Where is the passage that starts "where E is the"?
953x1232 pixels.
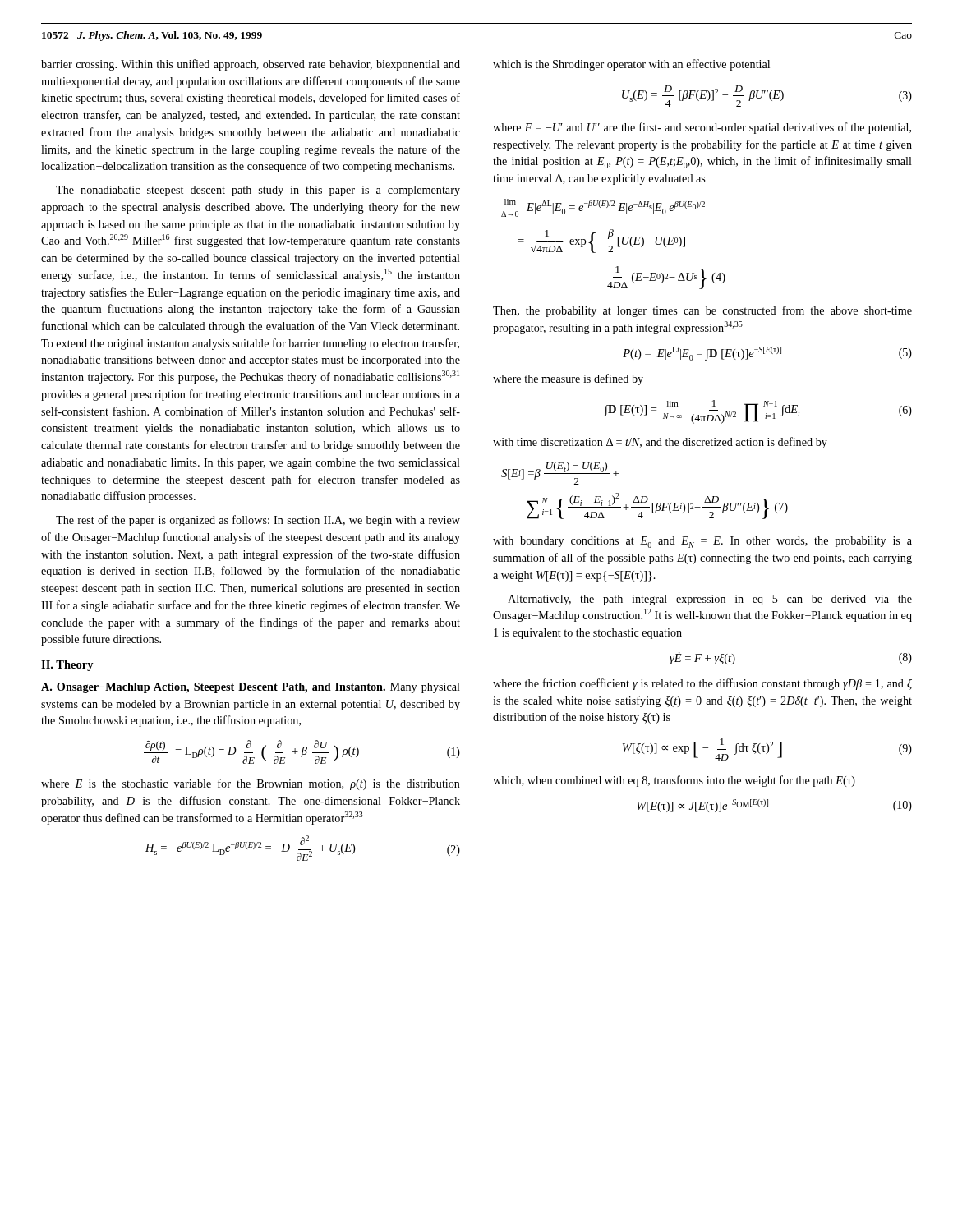point(251,801)
